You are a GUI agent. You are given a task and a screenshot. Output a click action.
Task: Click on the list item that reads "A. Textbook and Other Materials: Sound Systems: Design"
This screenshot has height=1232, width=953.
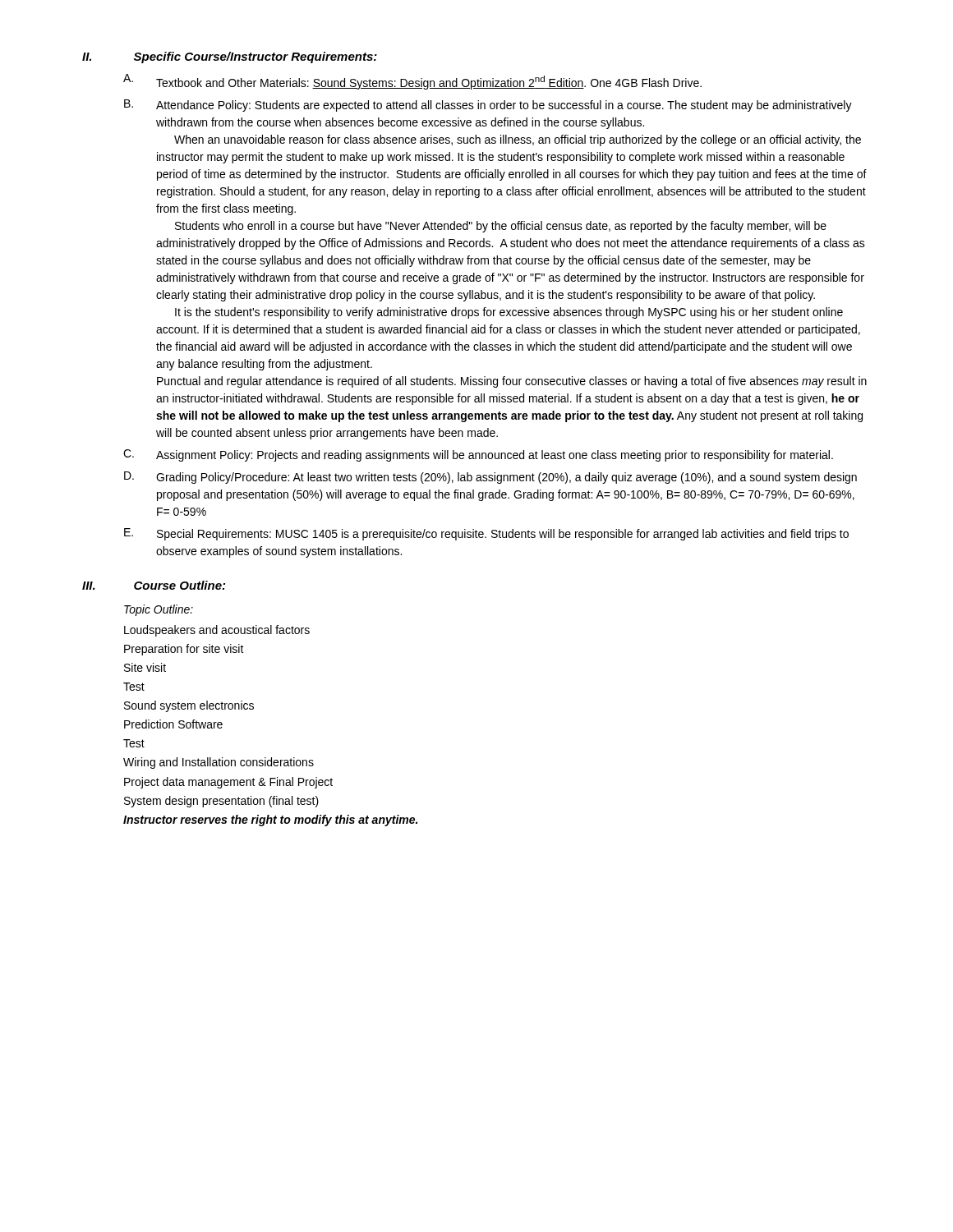tap(497, 82)
